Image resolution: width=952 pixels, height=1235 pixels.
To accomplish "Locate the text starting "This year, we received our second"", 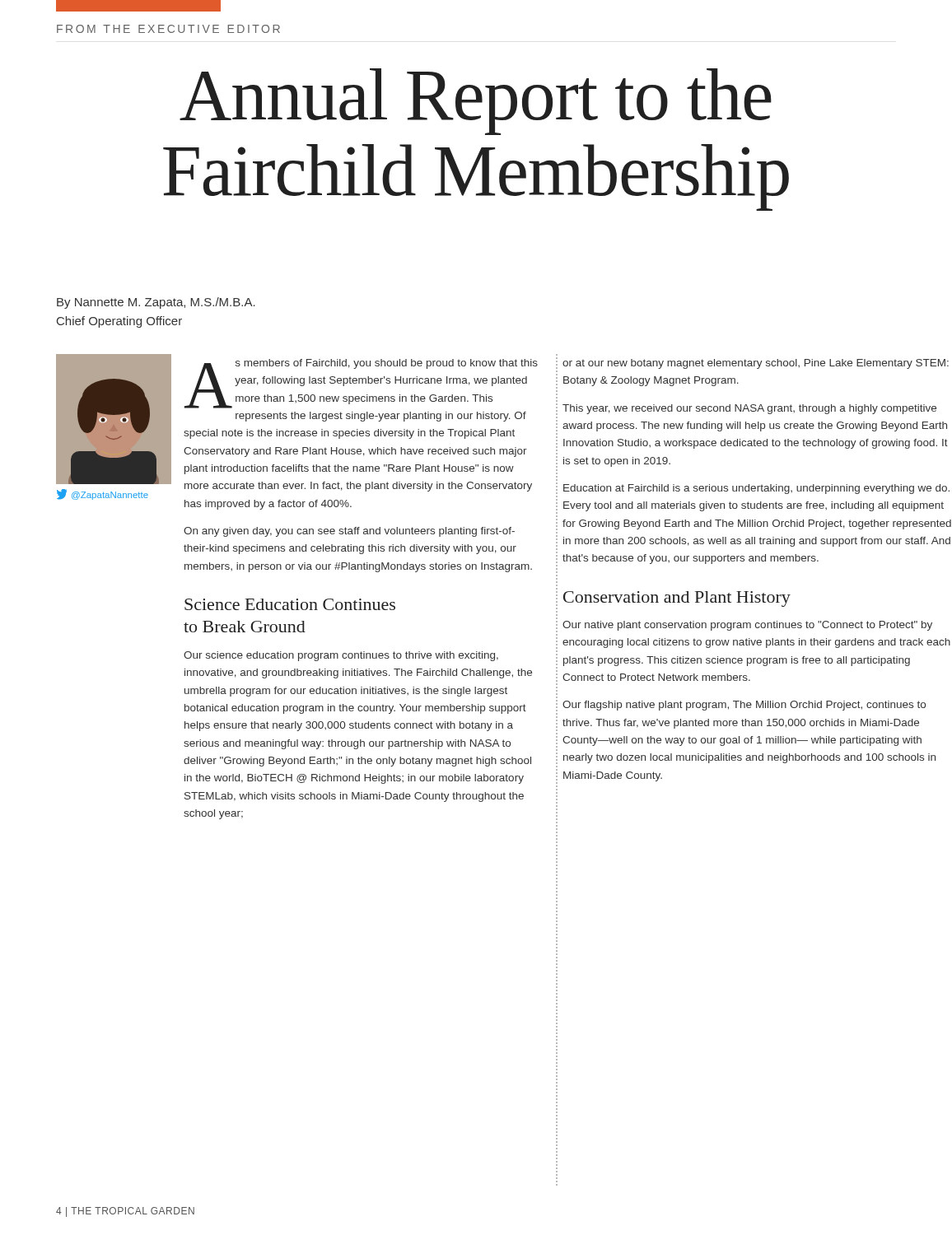I will (755, 434).
